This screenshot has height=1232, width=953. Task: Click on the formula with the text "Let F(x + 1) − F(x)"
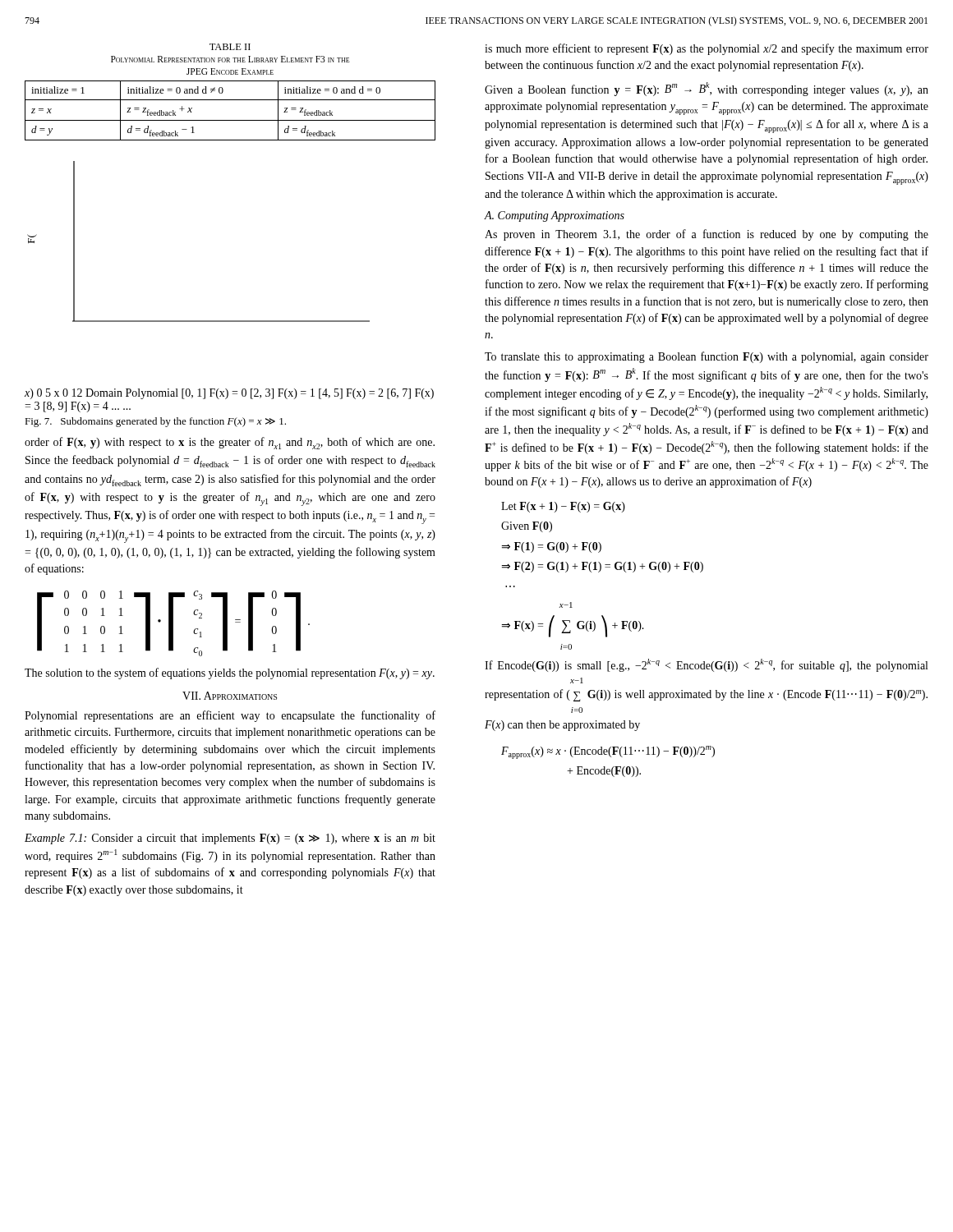tap(563, 507)
